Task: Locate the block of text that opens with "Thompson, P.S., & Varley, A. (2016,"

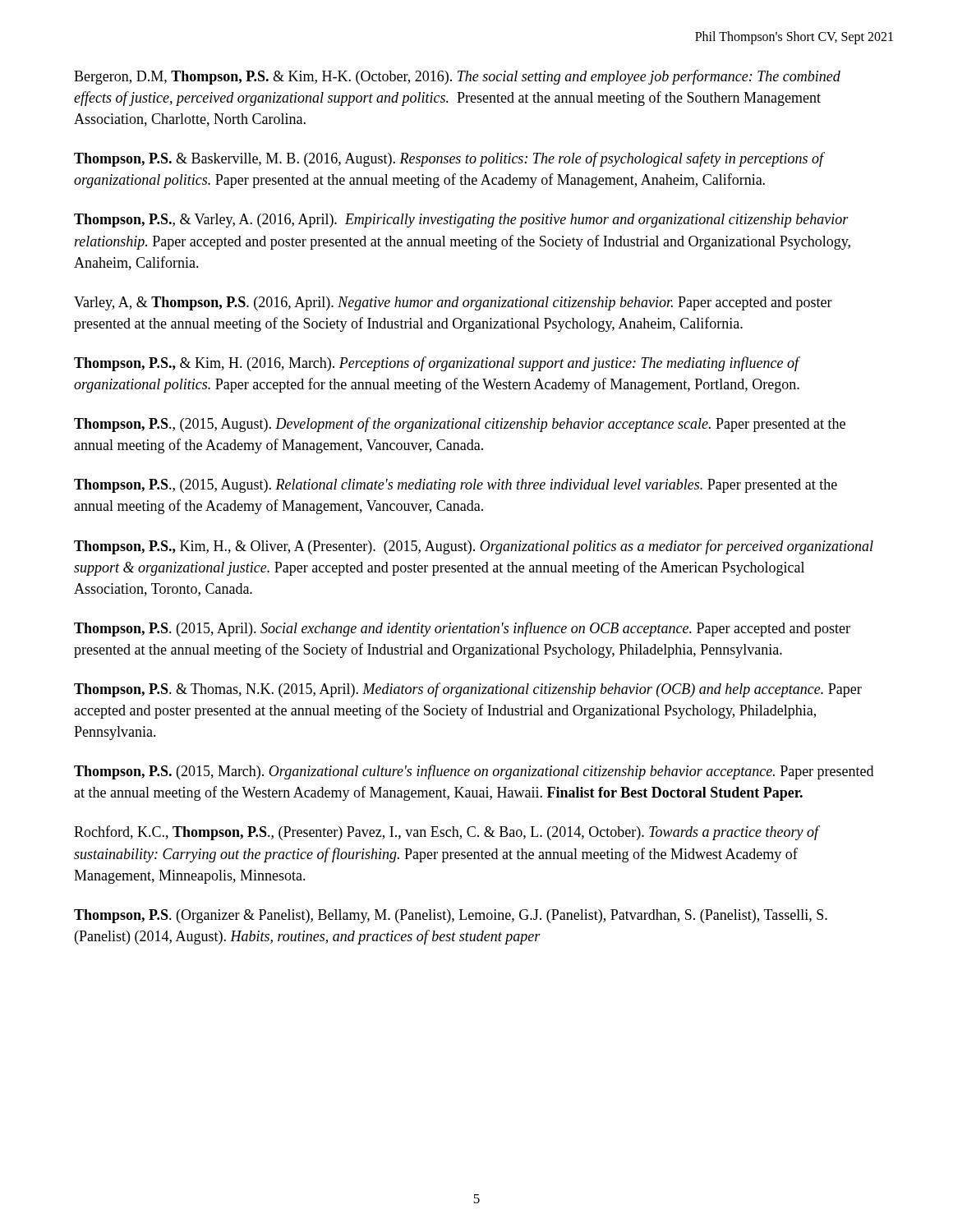Action: [x=463, y=241]
